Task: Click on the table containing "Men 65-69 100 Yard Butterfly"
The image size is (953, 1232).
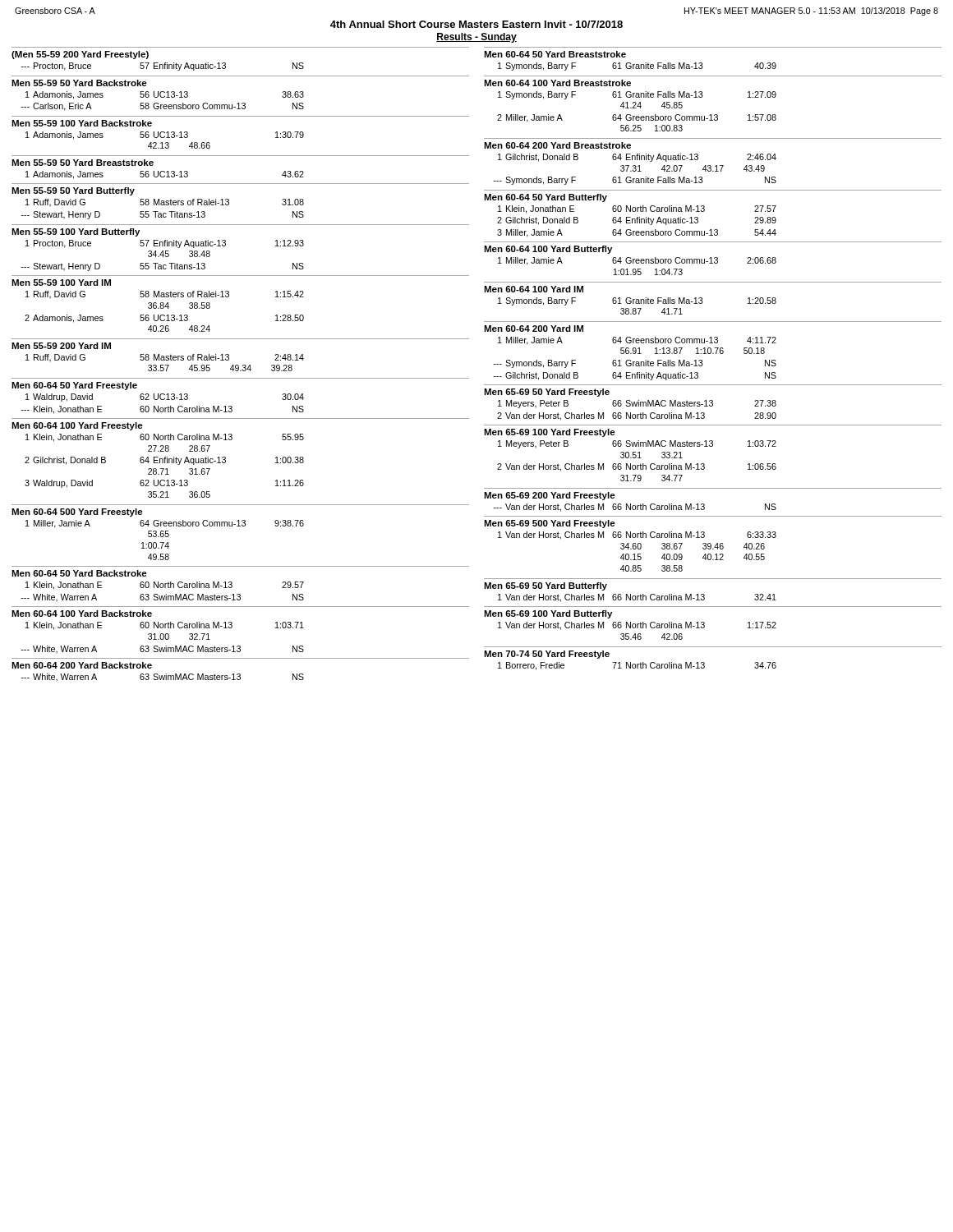Action: pyautogui.click(x=713, y=625)
